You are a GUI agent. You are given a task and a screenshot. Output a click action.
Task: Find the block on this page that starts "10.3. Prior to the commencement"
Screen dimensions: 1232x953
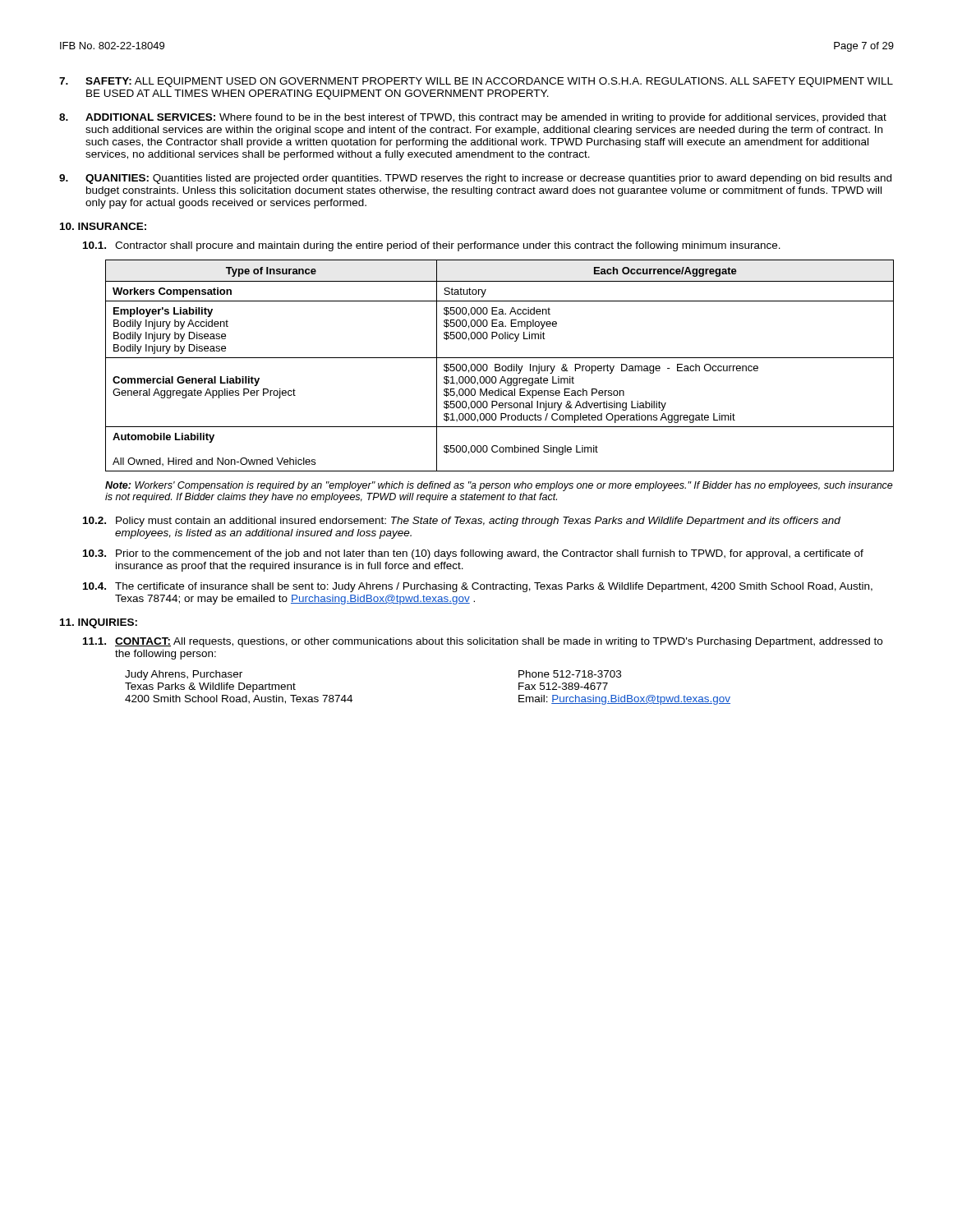coord(488,559)
